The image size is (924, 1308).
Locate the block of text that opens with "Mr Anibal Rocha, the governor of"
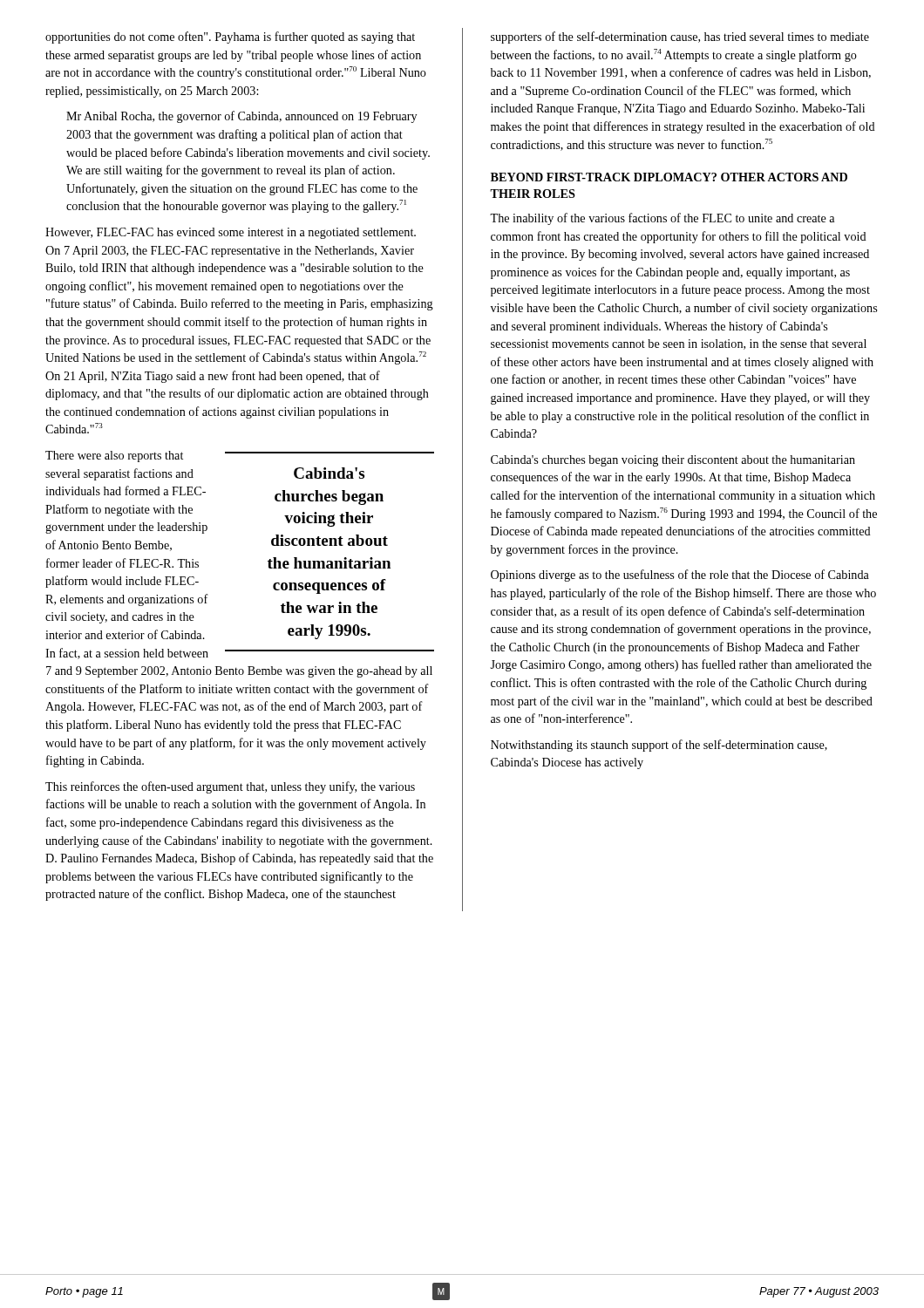click(x=250, y=161)
